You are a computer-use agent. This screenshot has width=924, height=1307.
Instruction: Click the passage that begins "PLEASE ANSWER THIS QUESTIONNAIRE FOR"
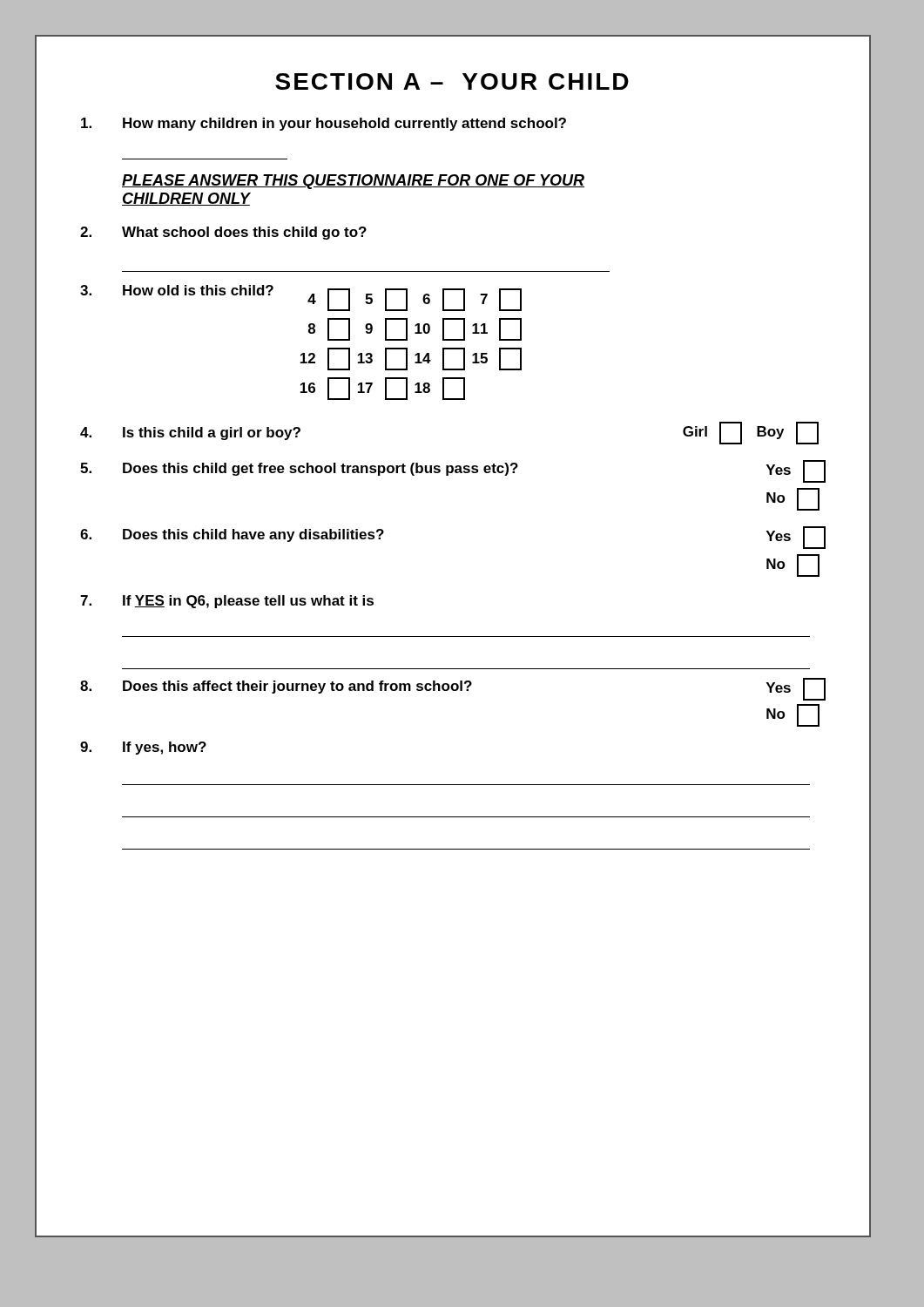click(353, 190)
